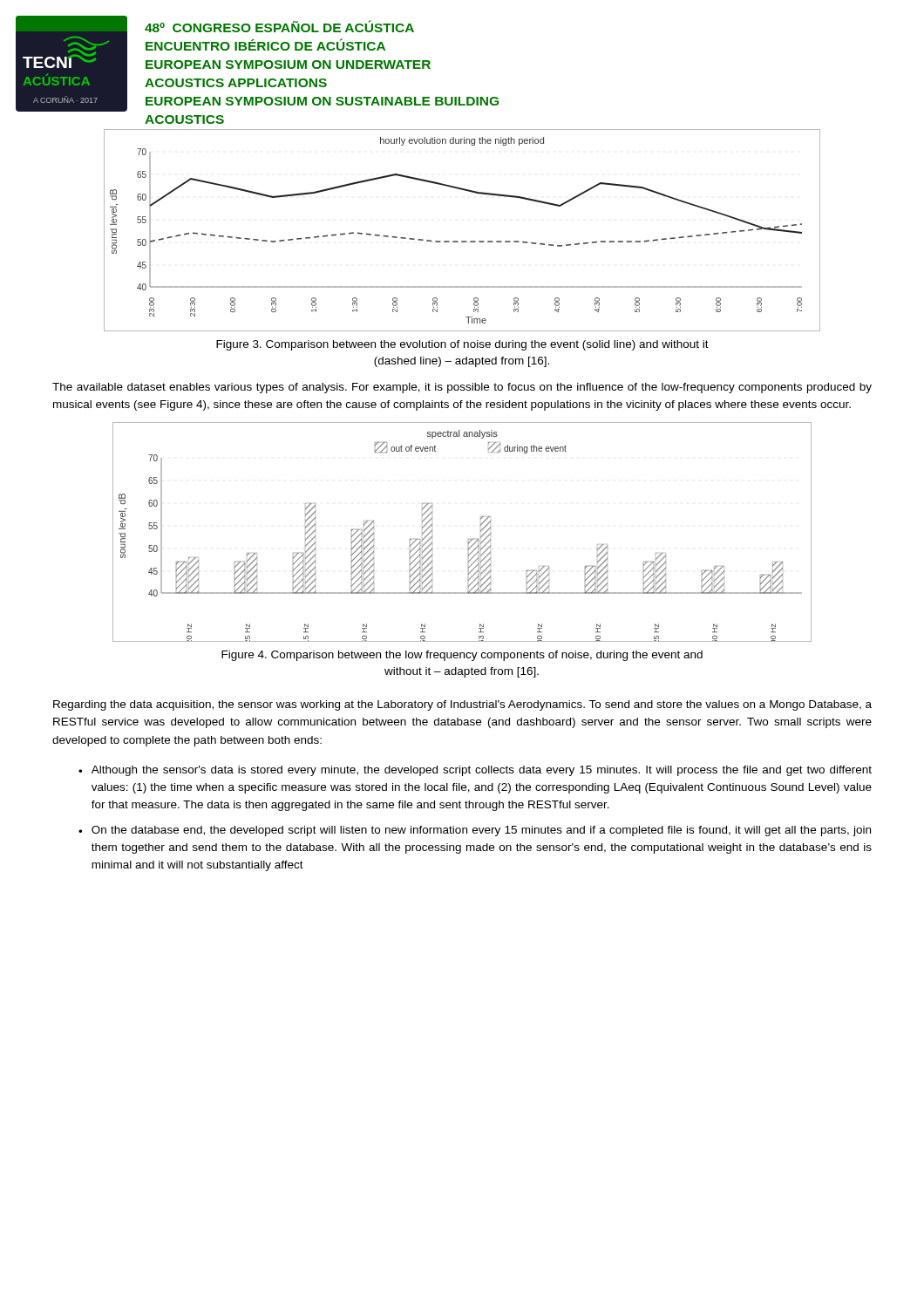
Task: Select the element starting "Regarding the data acquisition, the sensor"
Action: 462,722
